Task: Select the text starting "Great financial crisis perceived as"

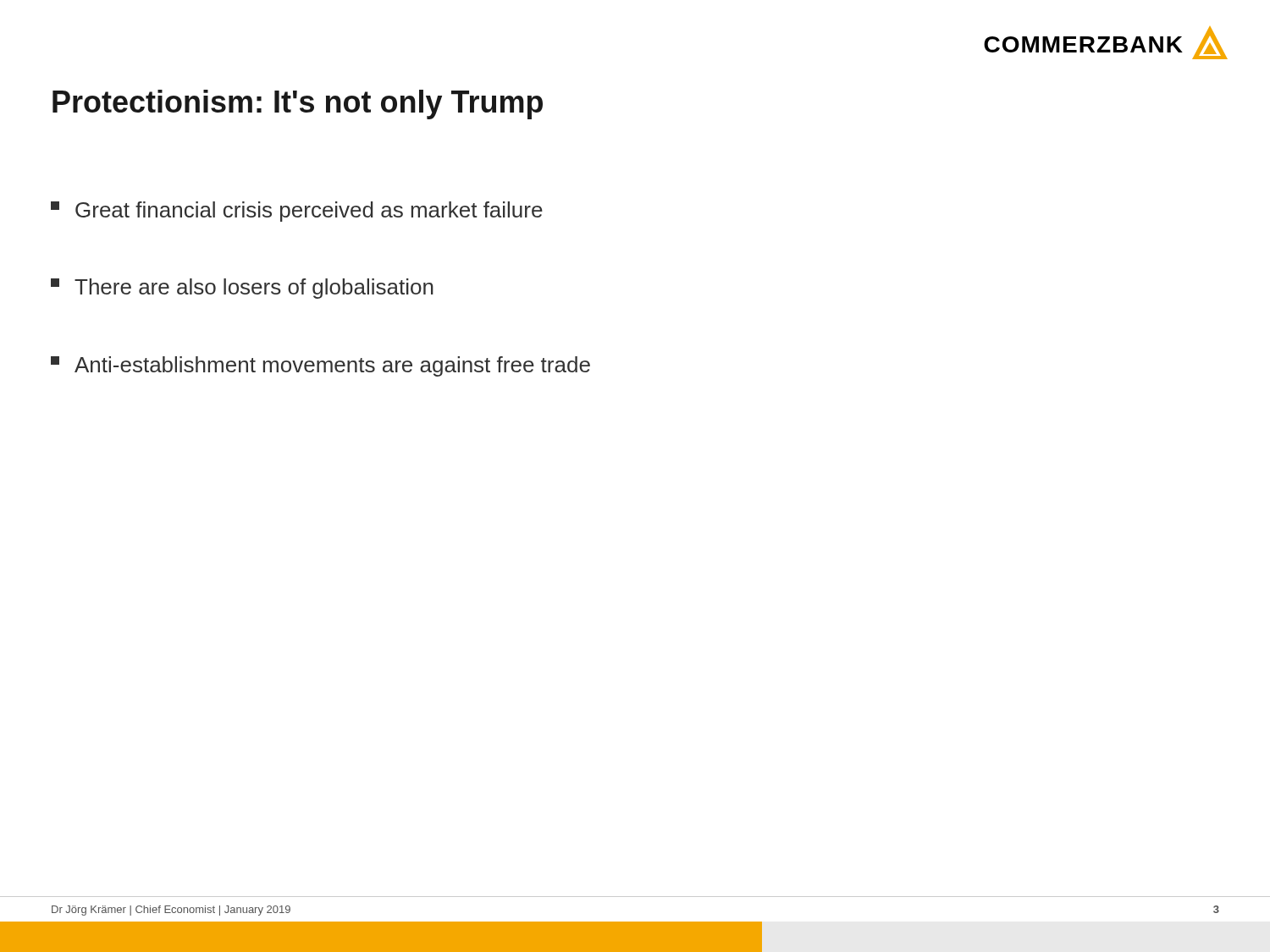Action: 297,210
